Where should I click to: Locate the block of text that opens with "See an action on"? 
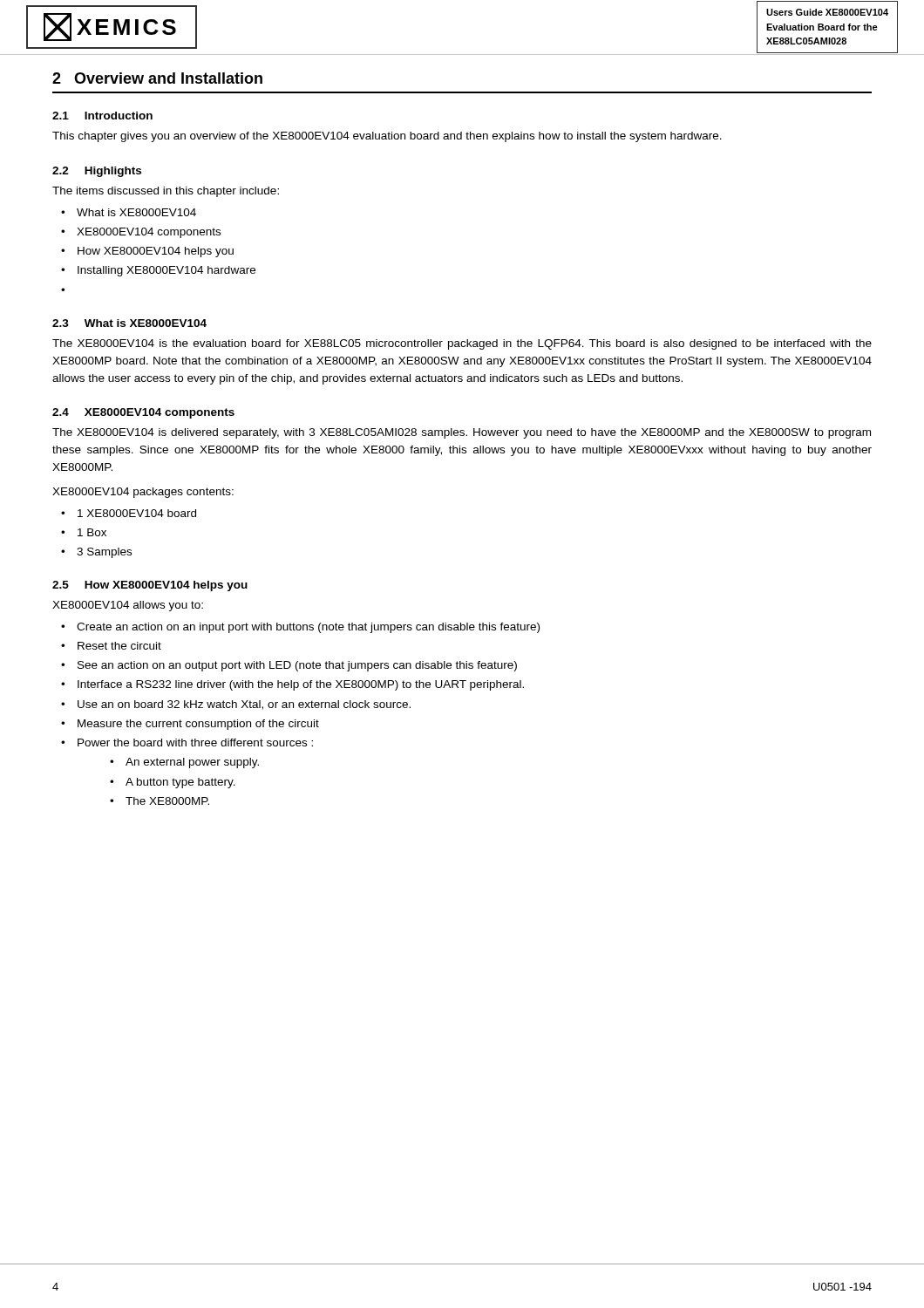coord(462,665)
